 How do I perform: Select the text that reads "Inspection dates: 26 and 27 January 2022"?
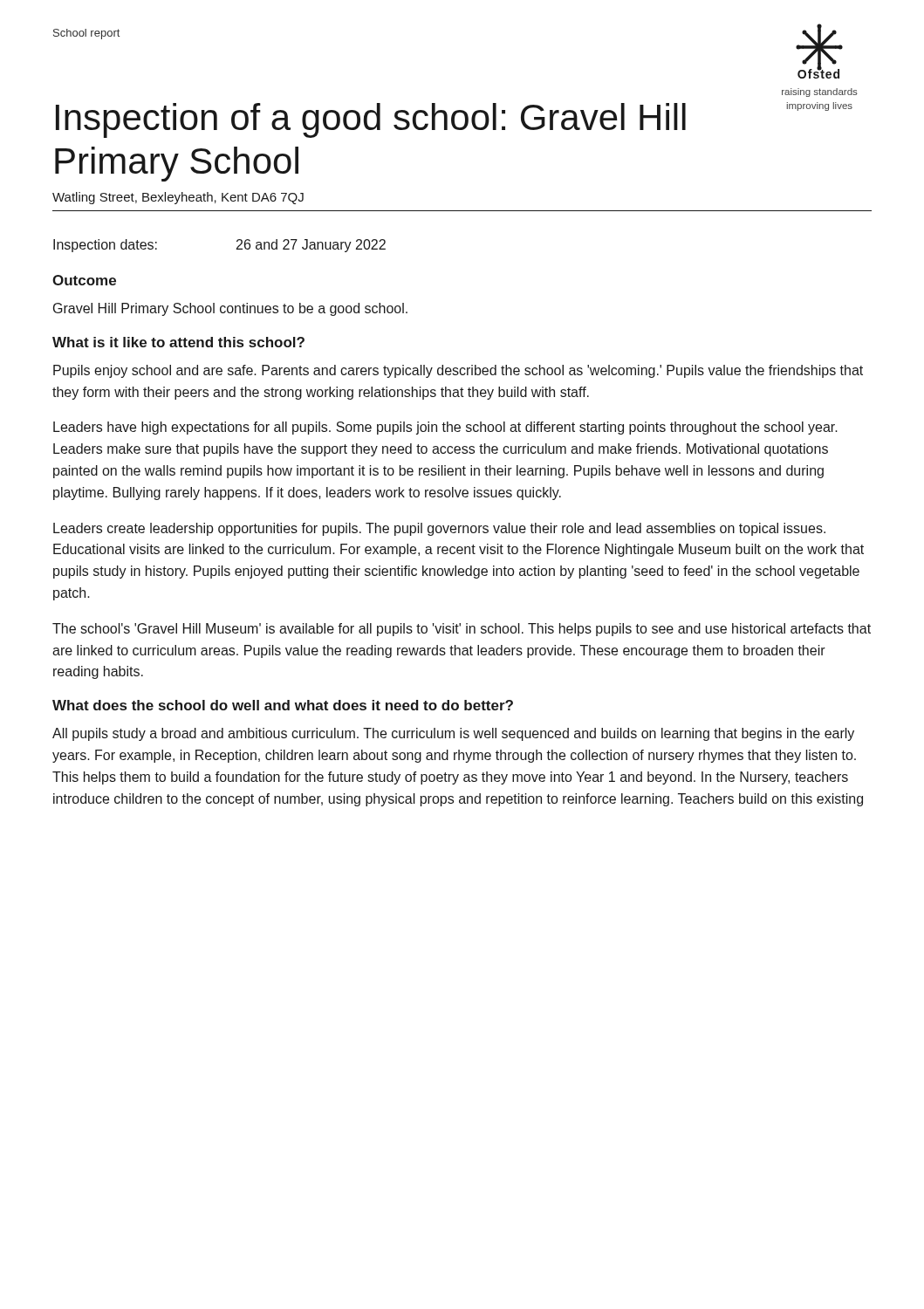pos(106,244)
